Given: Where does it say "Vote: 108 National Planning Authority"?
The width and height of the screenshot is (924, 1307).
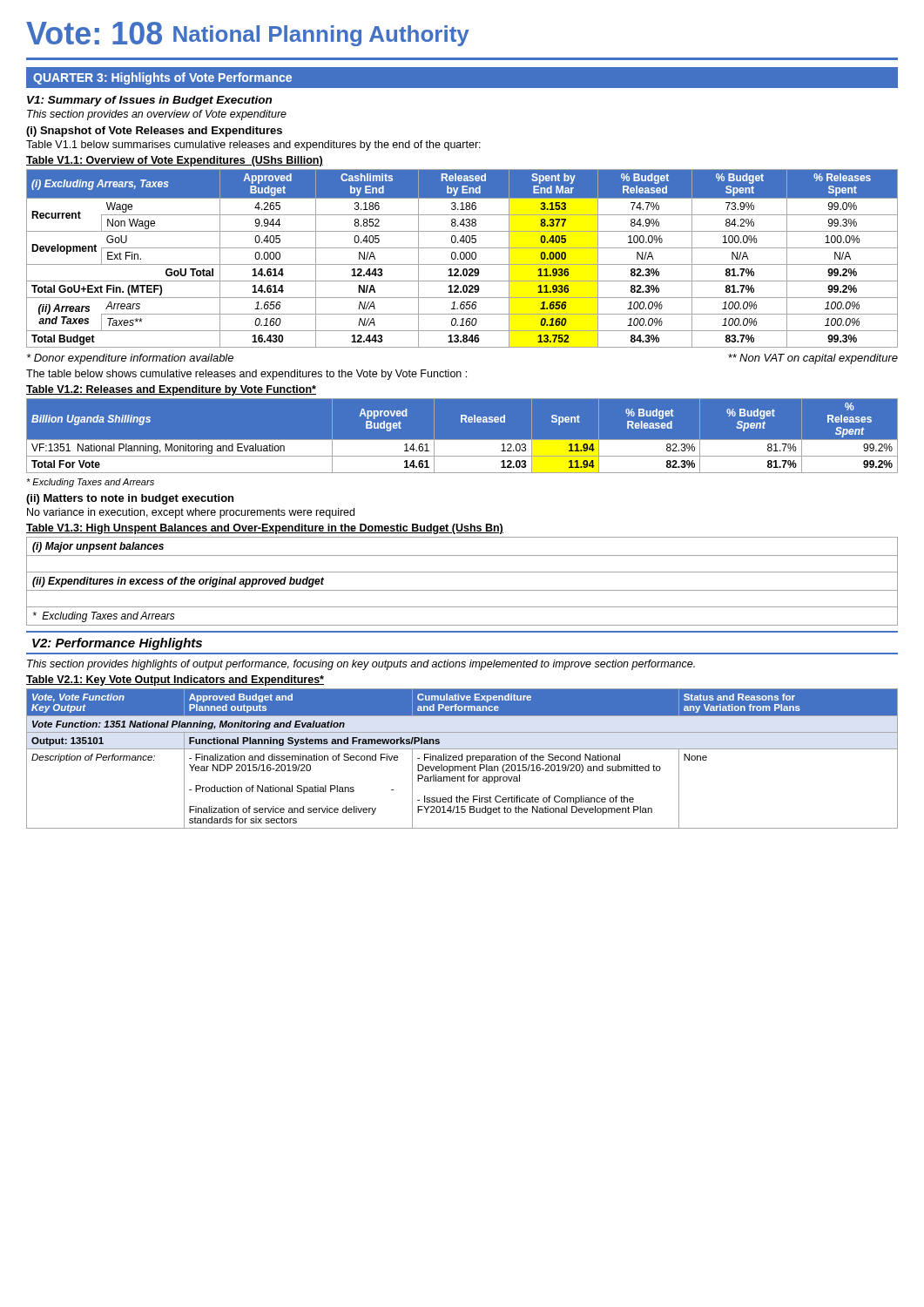Looking at the screenshot, I should pos(248,34).
